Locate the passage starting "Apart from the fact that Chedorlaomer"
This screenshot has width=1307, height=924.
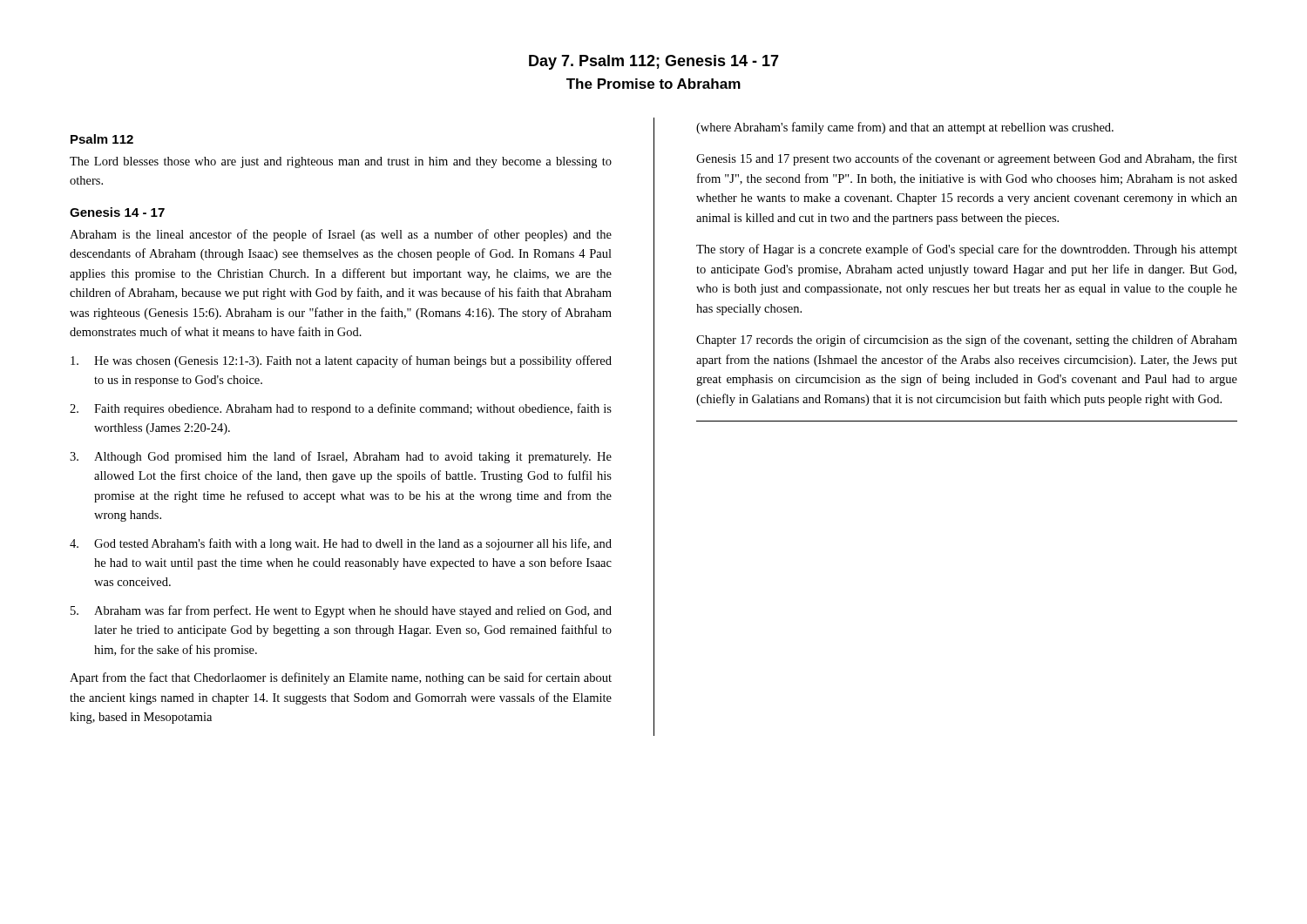[x=341, y=697]
